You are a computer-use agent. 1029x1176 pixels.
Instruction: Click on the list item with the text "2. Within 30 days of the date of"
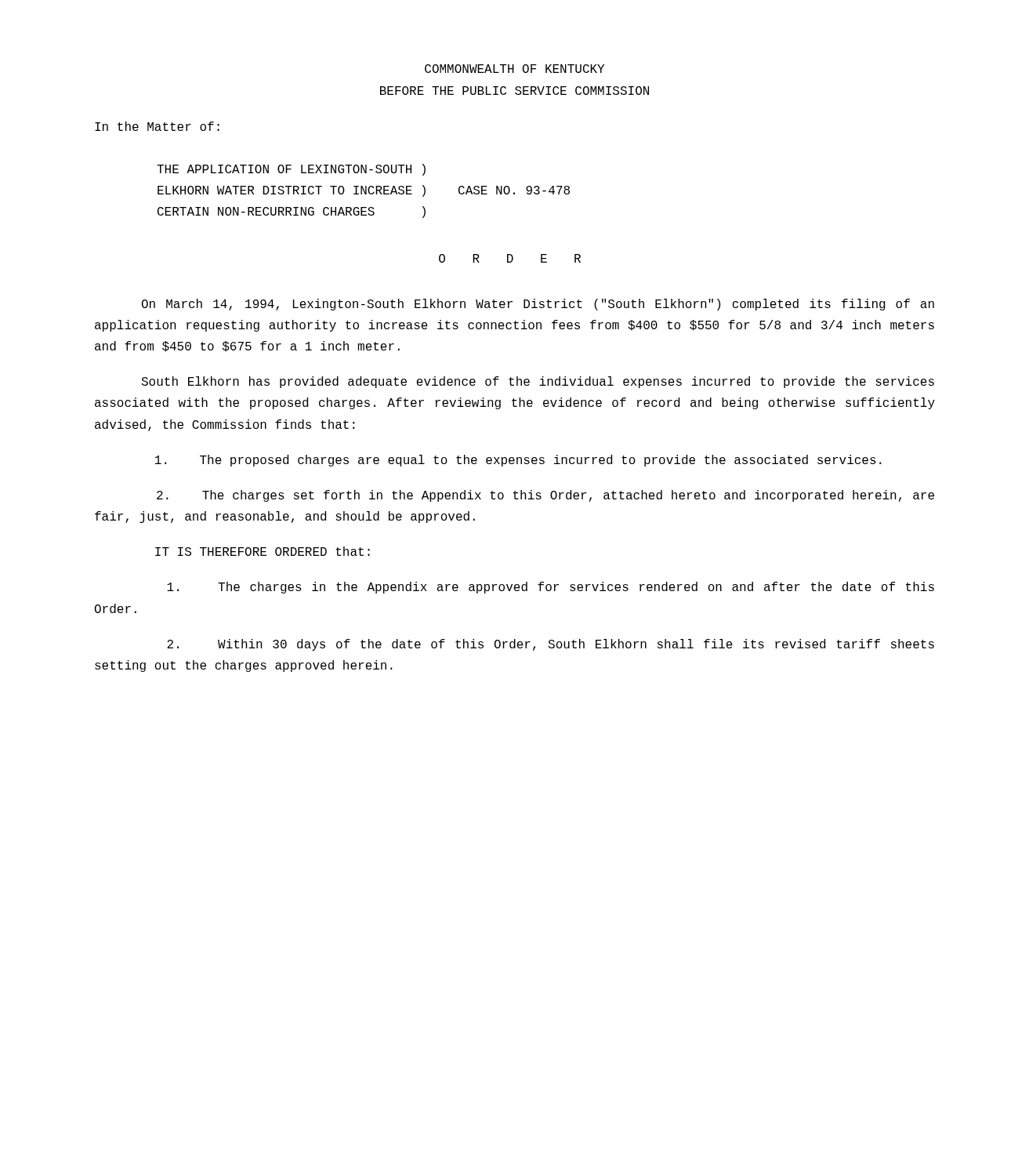point(514,656)
